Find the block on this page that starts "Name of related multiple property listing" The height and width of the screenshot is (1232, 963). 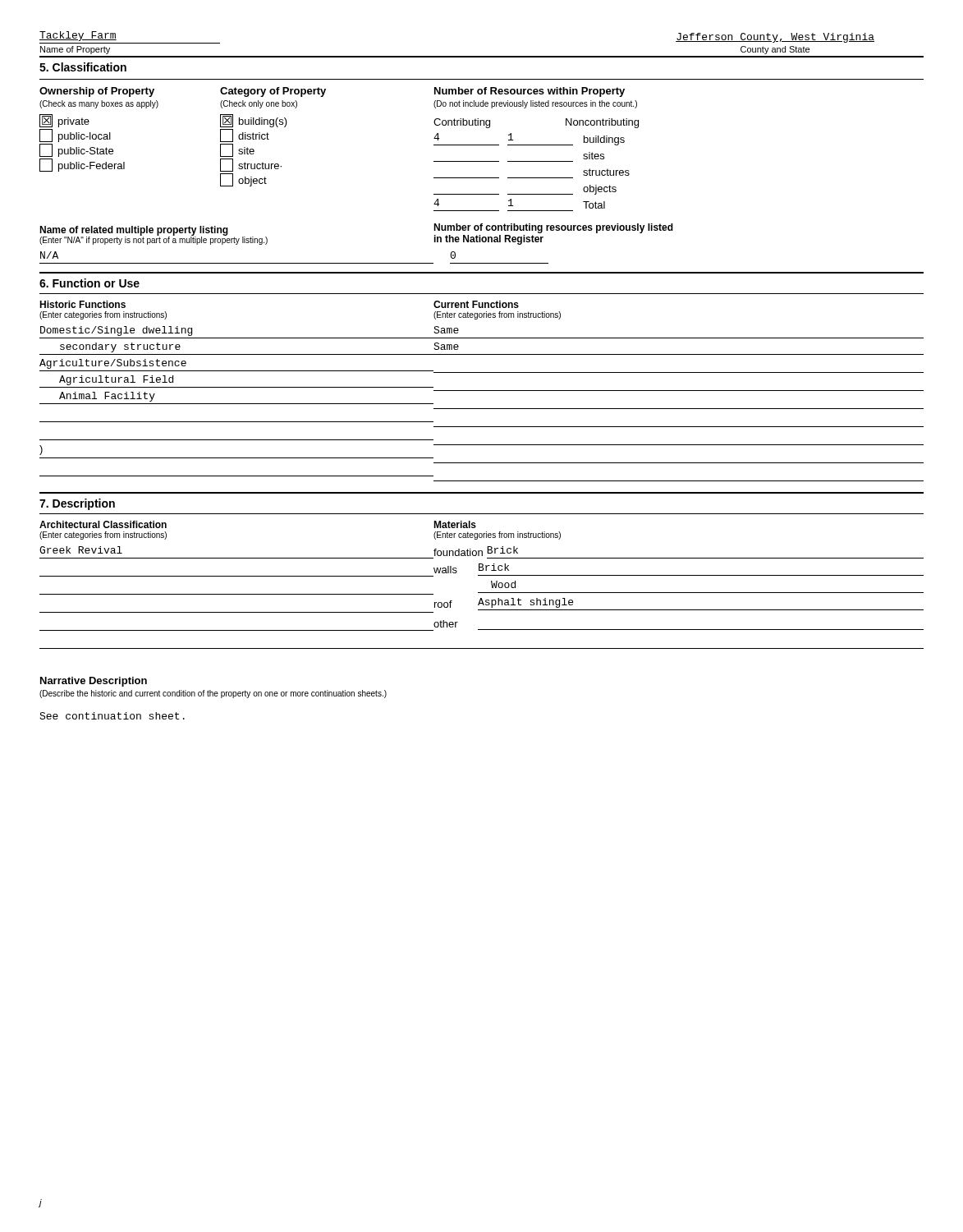tap(482, 243)
